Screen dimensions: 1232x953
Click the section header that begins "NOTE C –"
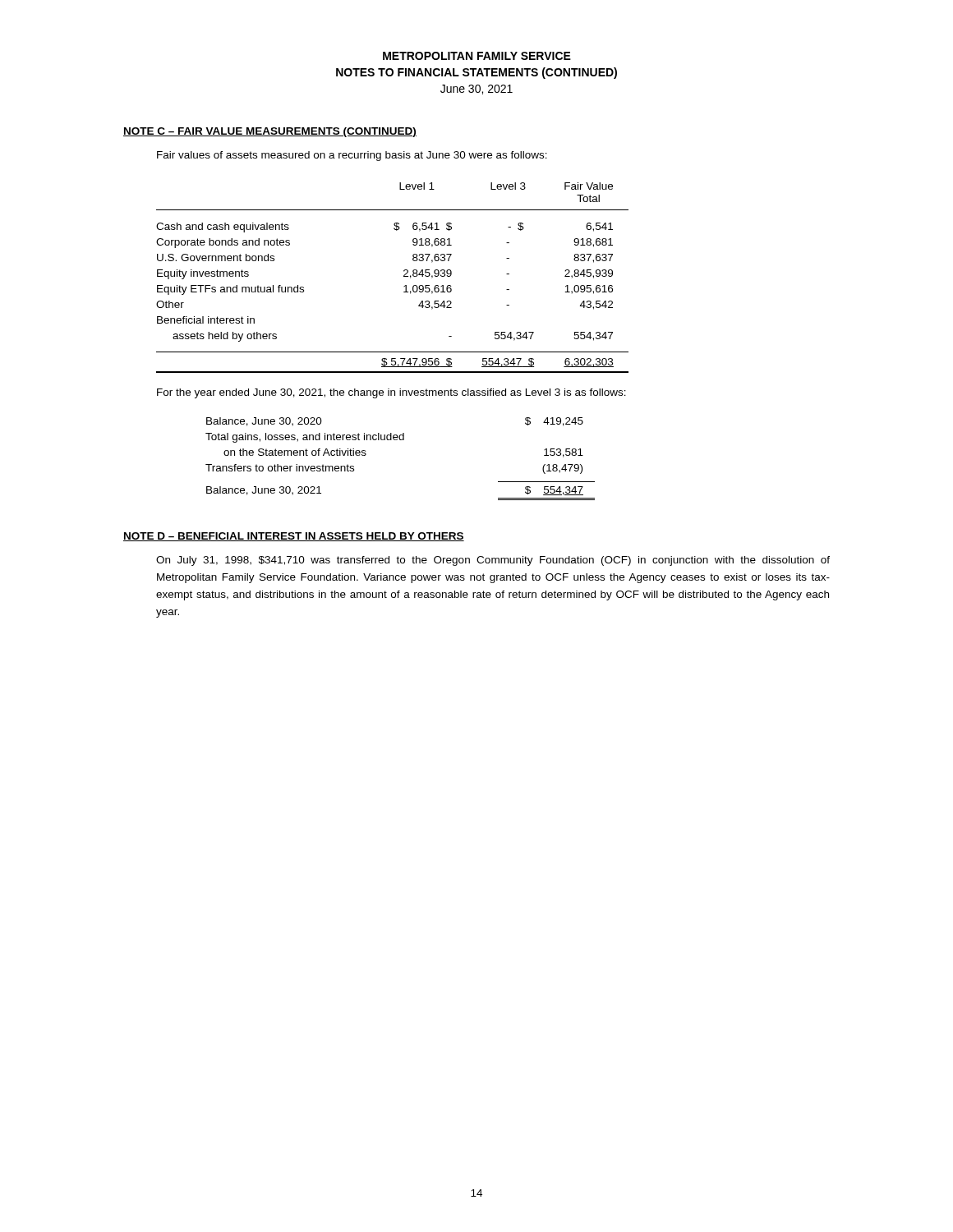(270, 131)
